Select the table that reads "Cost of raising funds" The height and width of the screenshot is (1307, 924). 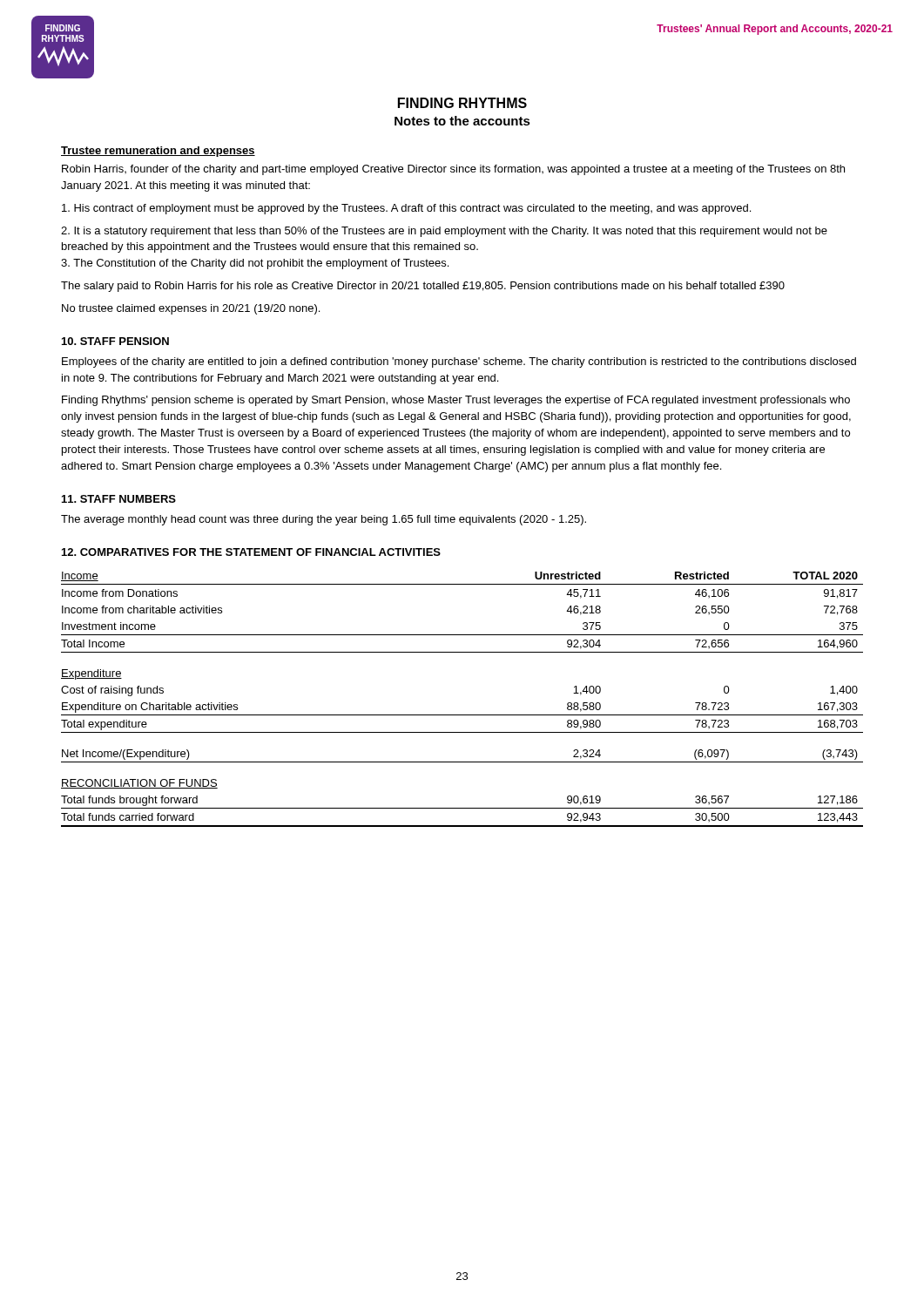coord(462,697)
